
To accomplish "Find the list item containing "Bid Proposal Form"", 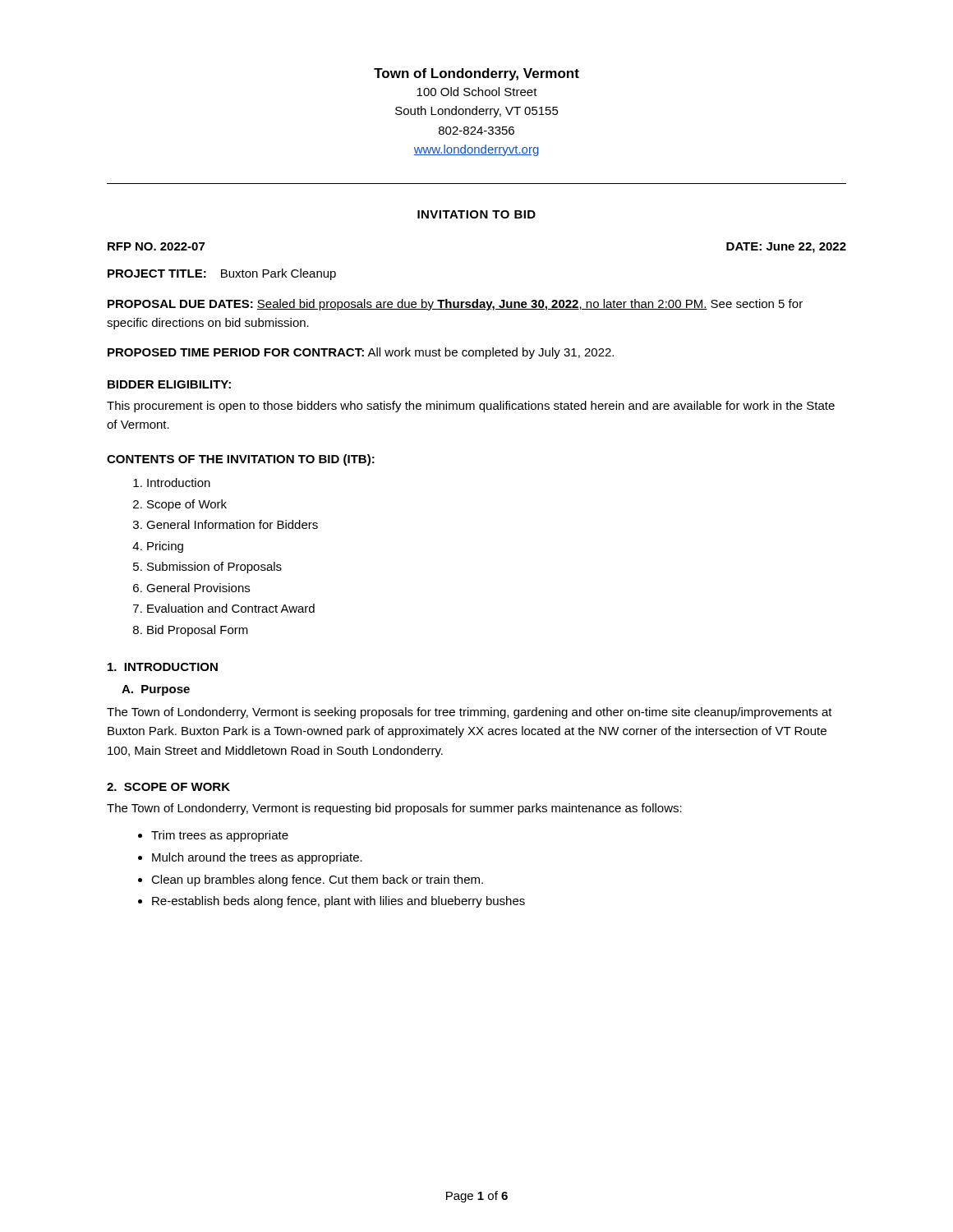I will coord(197,629).
